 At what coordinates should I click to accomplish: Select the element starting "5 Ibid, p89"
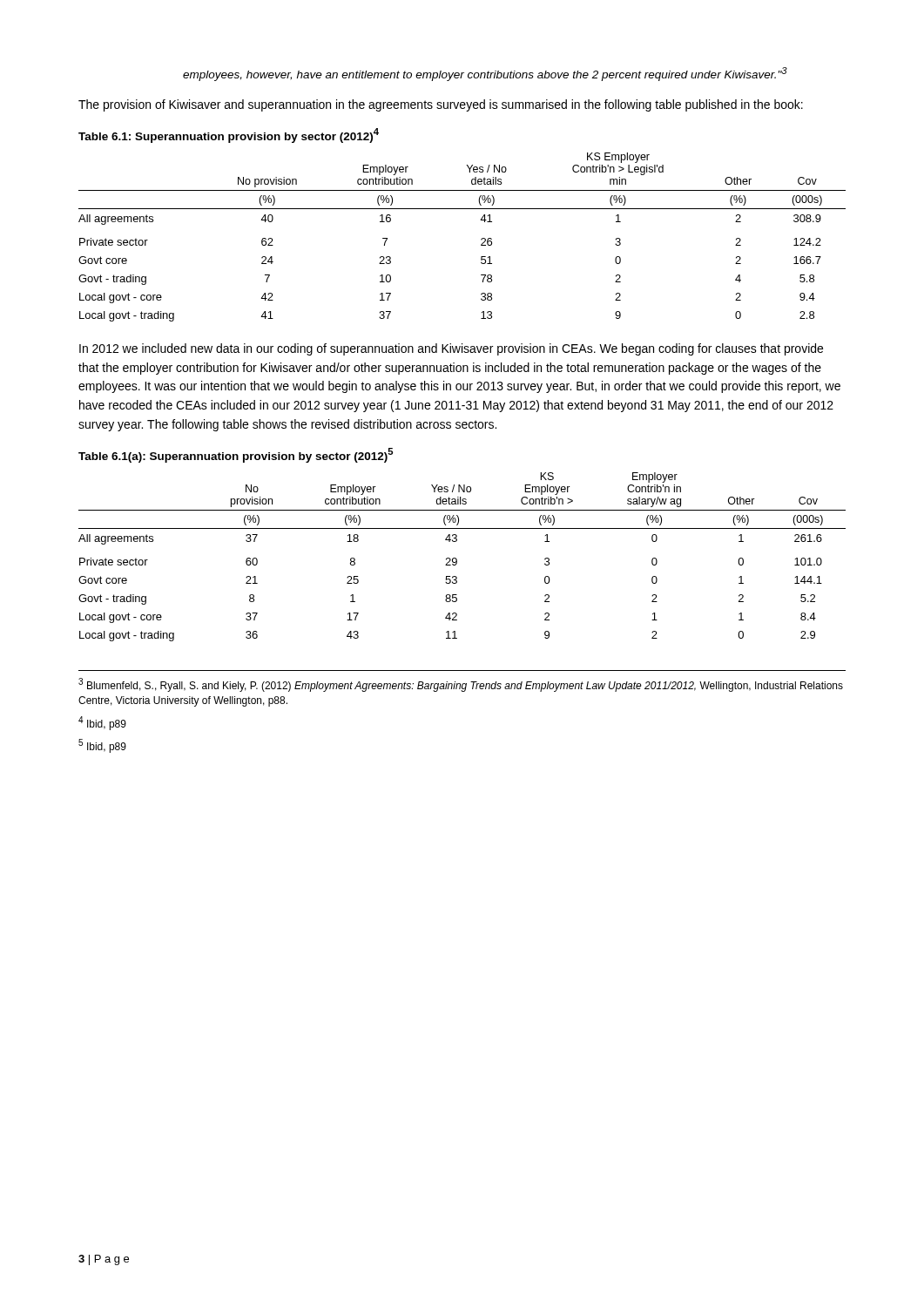[x=102, y=745]
